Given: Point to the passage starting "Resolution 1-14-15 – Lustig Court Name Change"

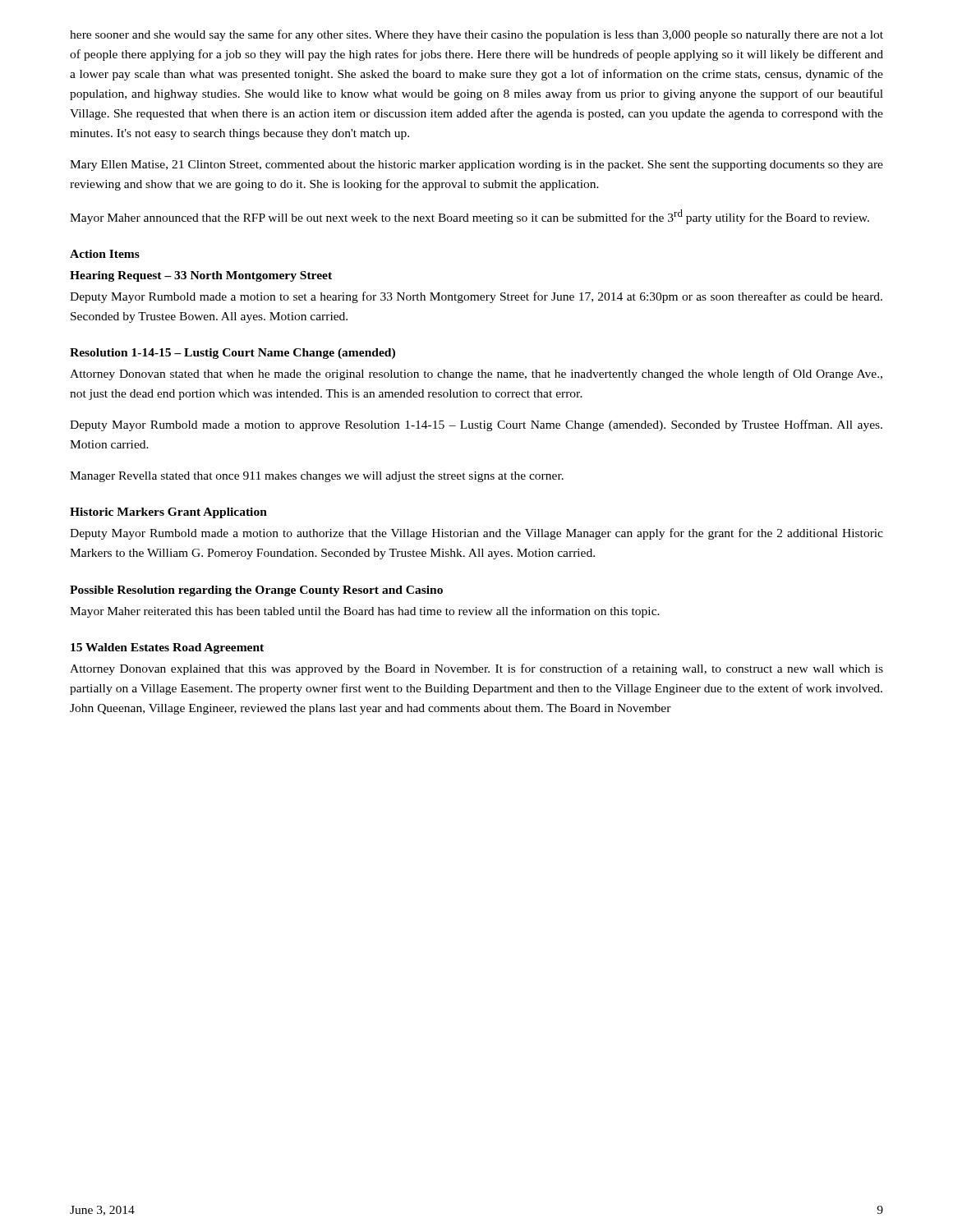Looking at the screenshot, I should pyautogui.click(x=233, y=352).
